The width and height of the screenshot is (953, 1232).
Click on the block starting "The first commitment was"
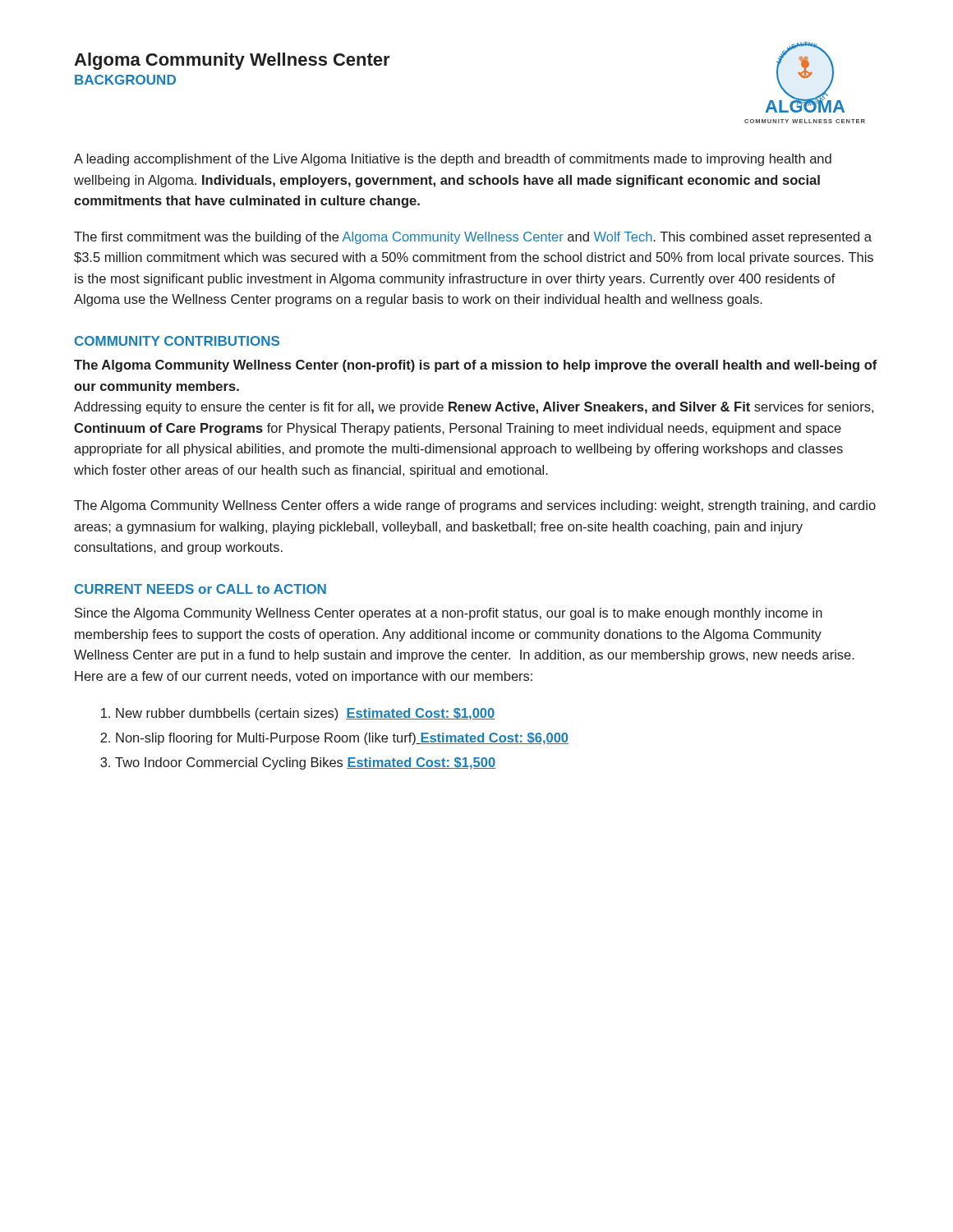(474, 268)
